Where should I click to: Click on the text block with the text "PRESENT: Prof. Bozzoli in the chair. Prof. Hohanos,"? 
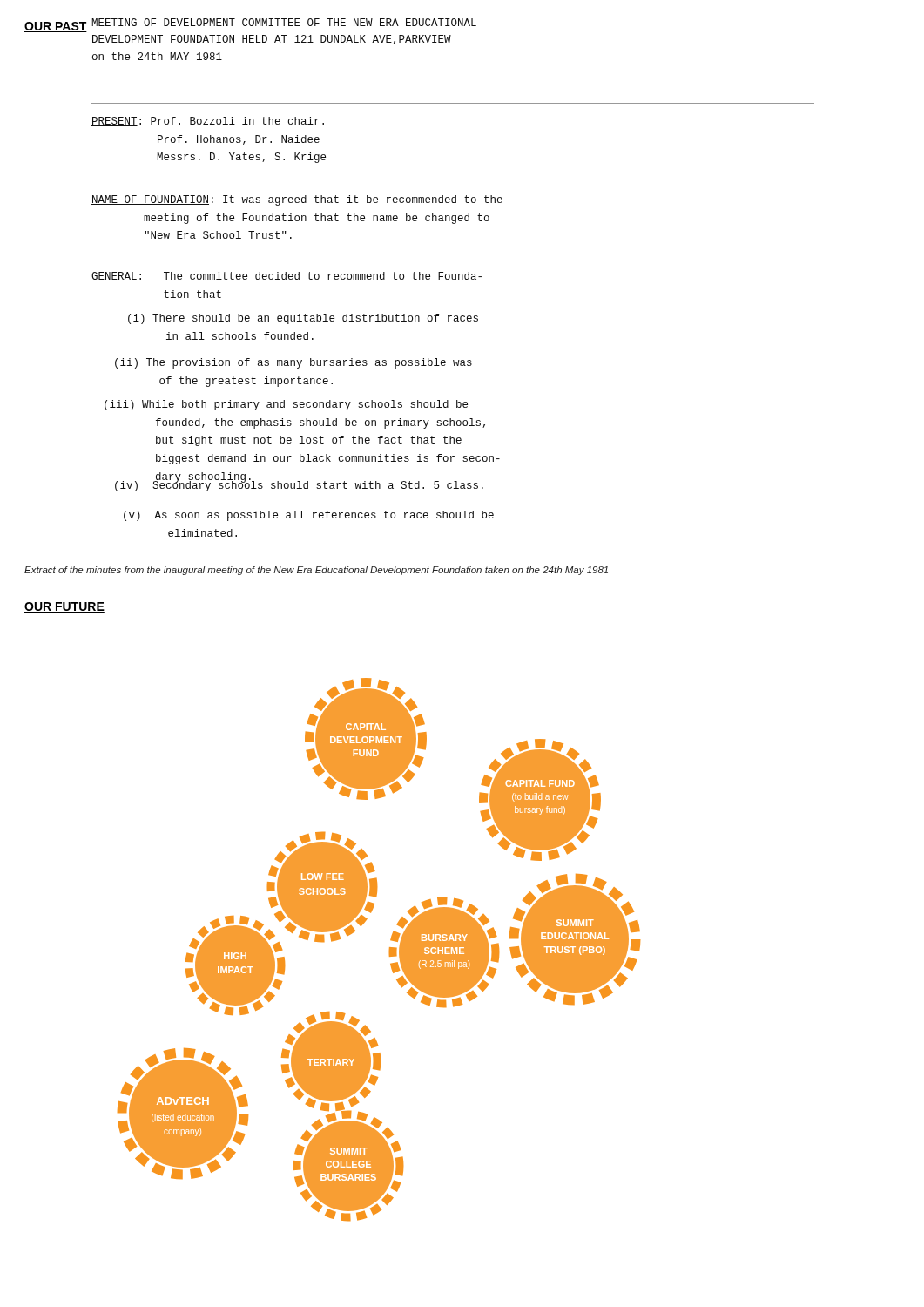pyautogui.click(x=209, y=140)
